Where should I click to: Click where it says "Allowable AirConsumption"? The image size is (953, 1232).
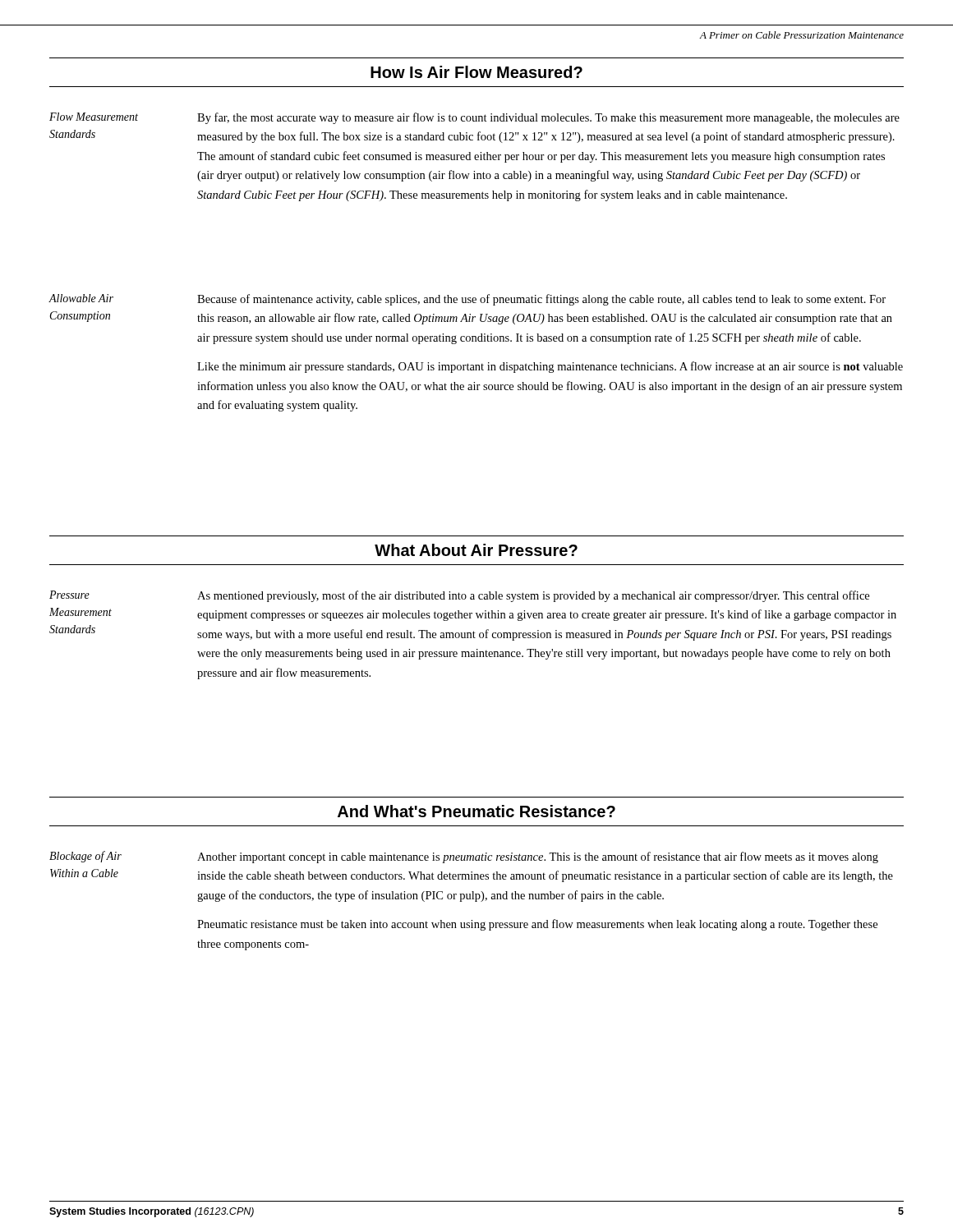(81, 307)
